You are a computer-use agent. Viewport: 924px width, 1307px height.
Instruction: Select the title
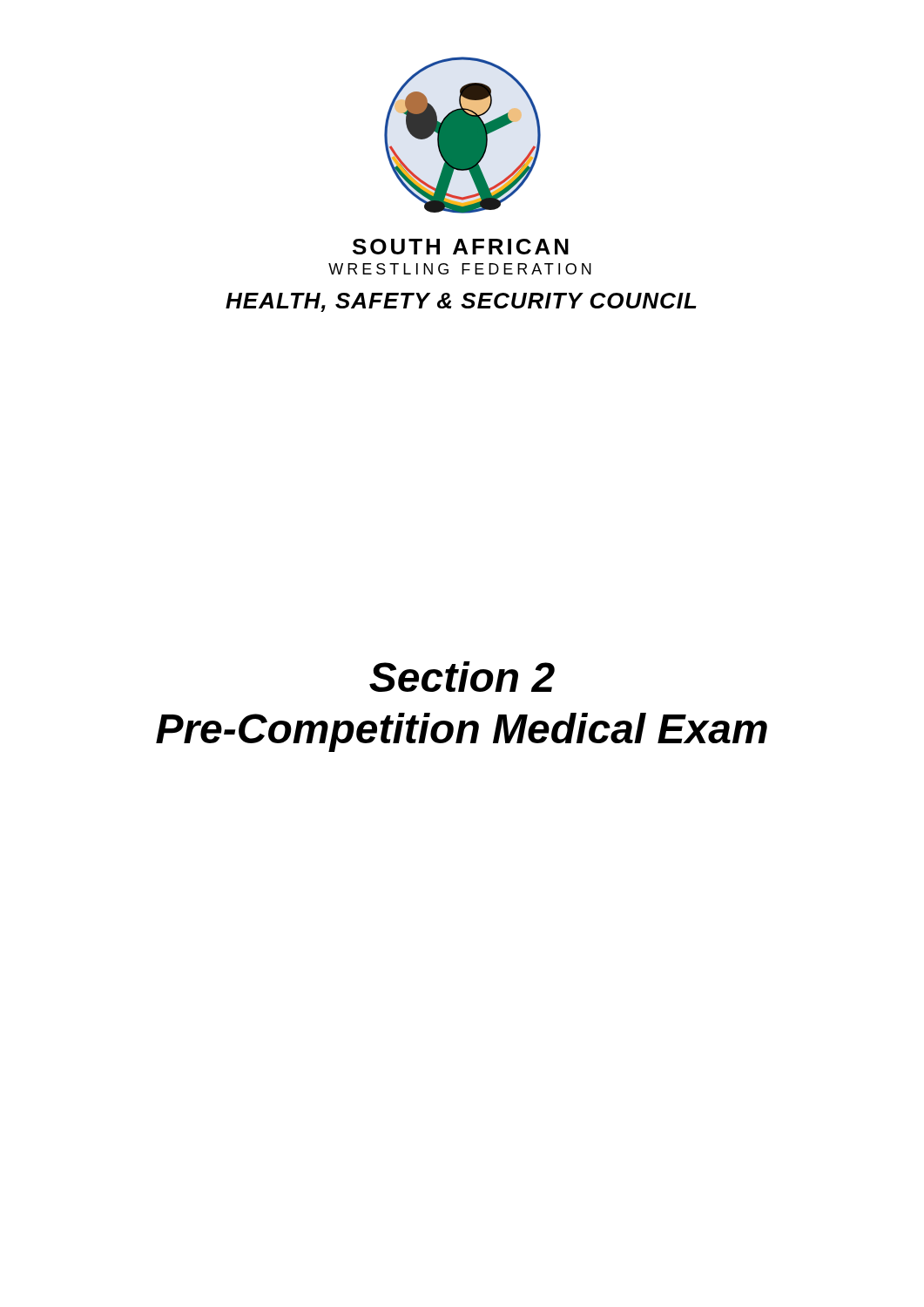(x=462, y=703)
